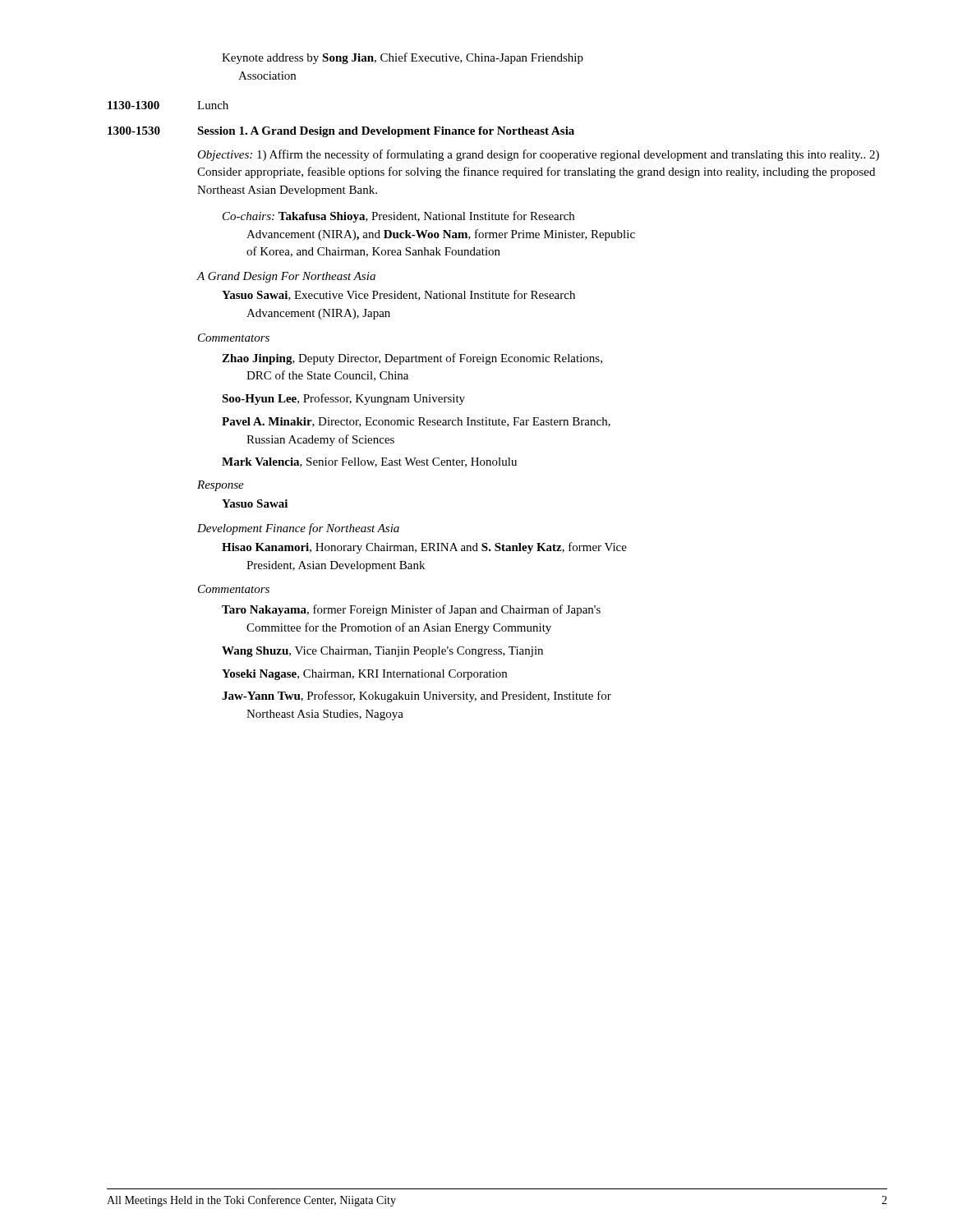Where is the passage that starts "Pavel A. Minakir, Director, Economic Research Institute, Far"?
This screenshot has height=1232, width=953.
coord(416,430)
